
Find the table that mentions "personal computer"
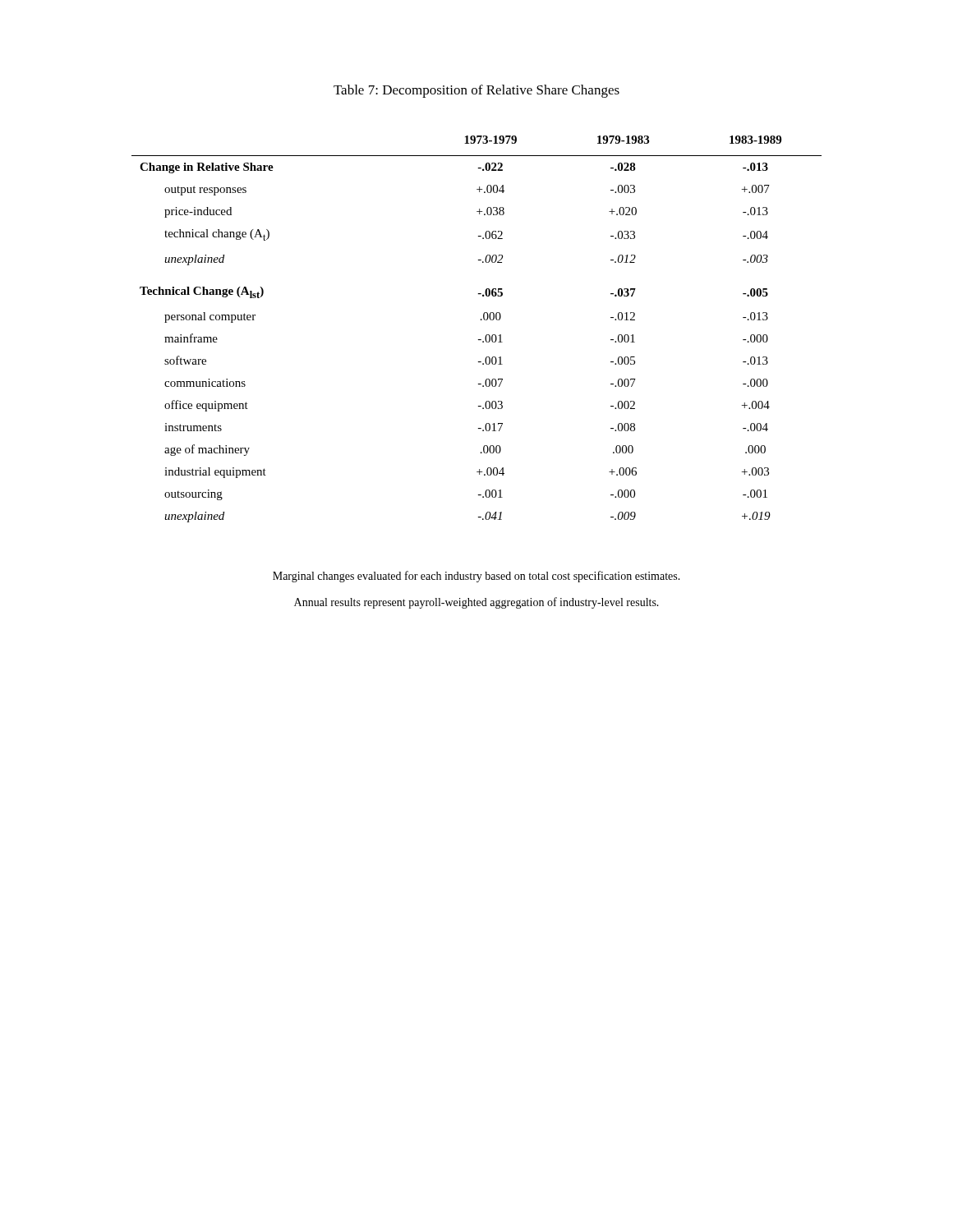point(476,328)
